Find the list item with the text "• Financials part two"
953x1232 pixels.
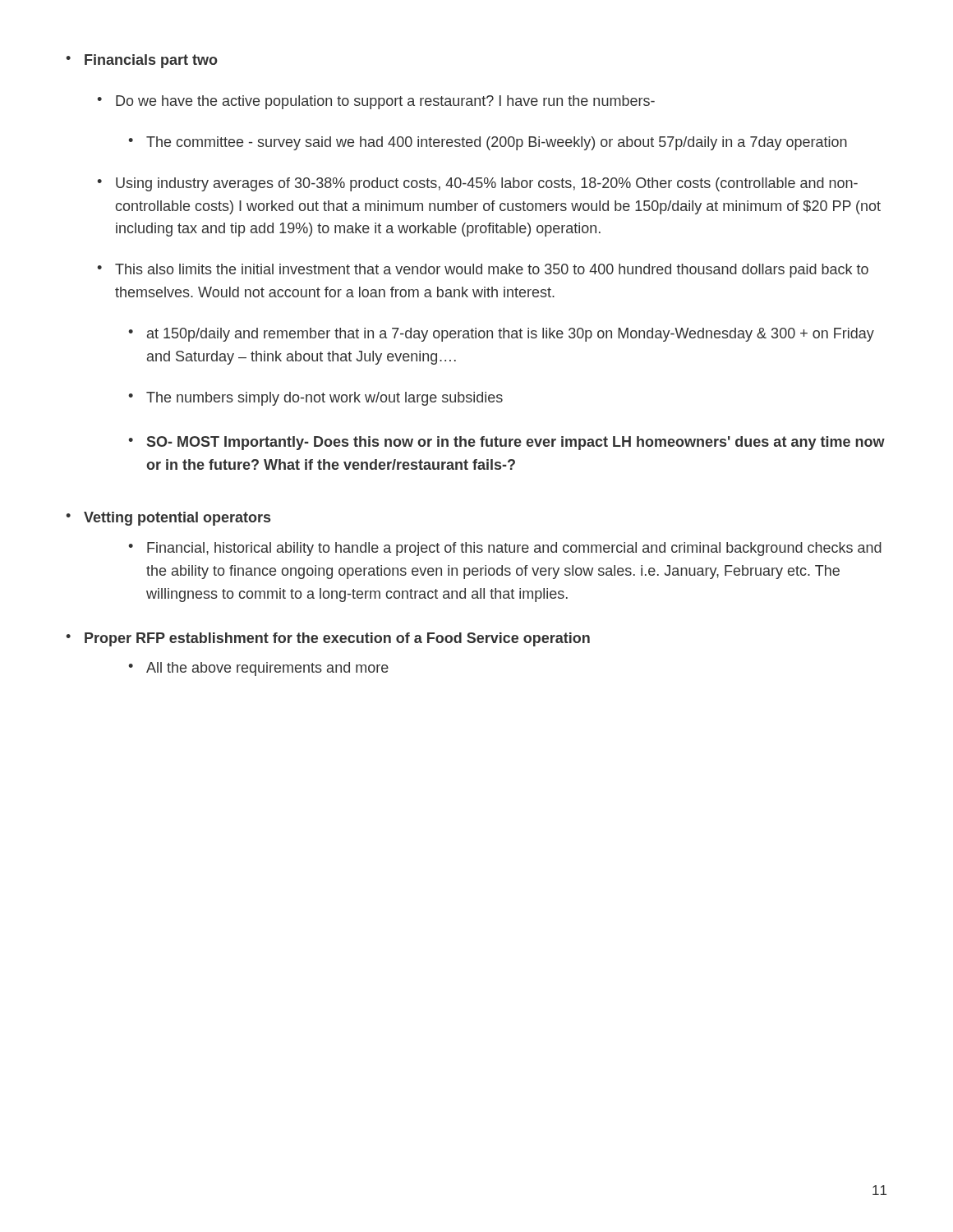142,61
